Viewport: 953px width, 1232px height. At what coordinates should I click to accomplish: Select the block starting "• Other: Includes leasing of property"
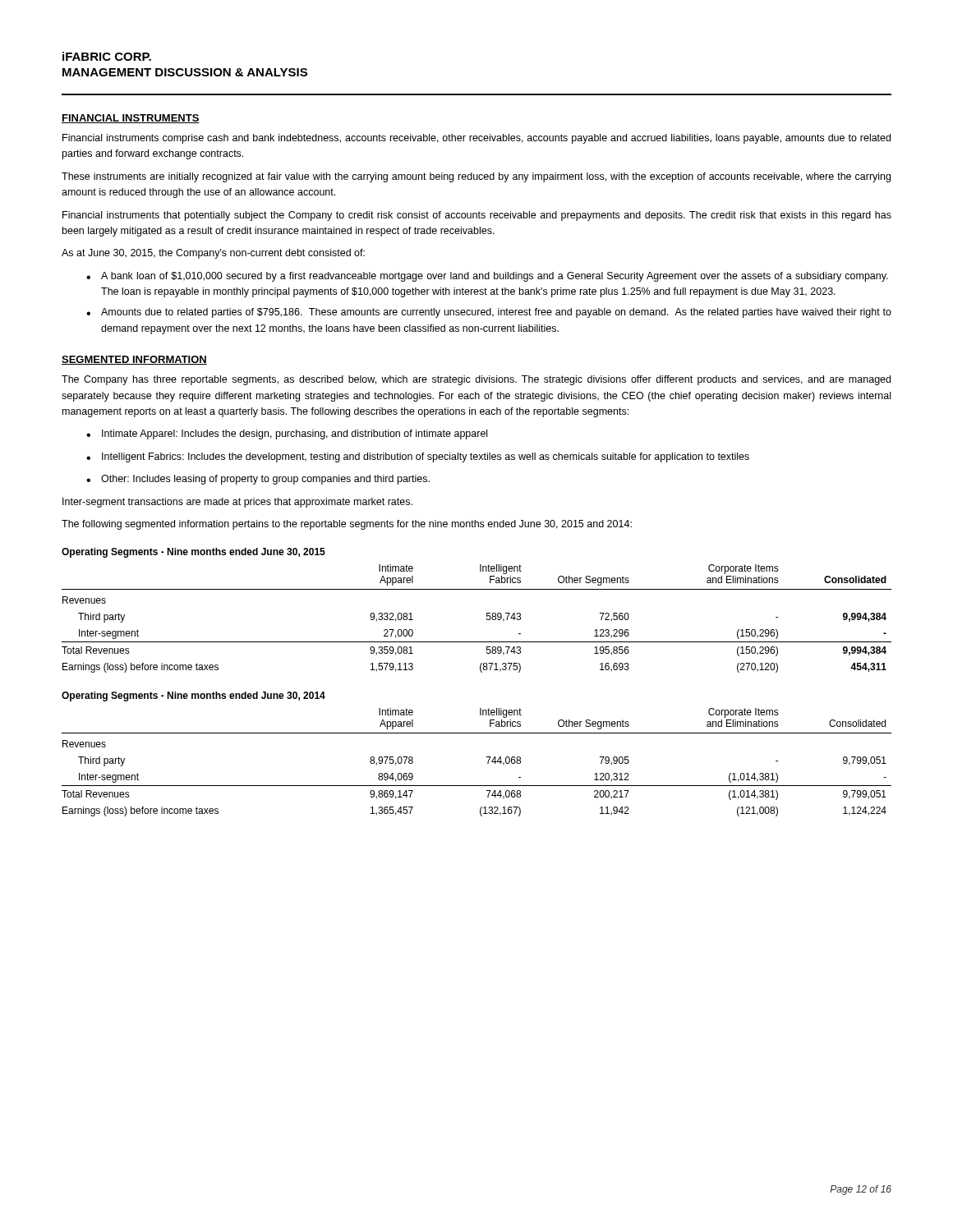258,480
